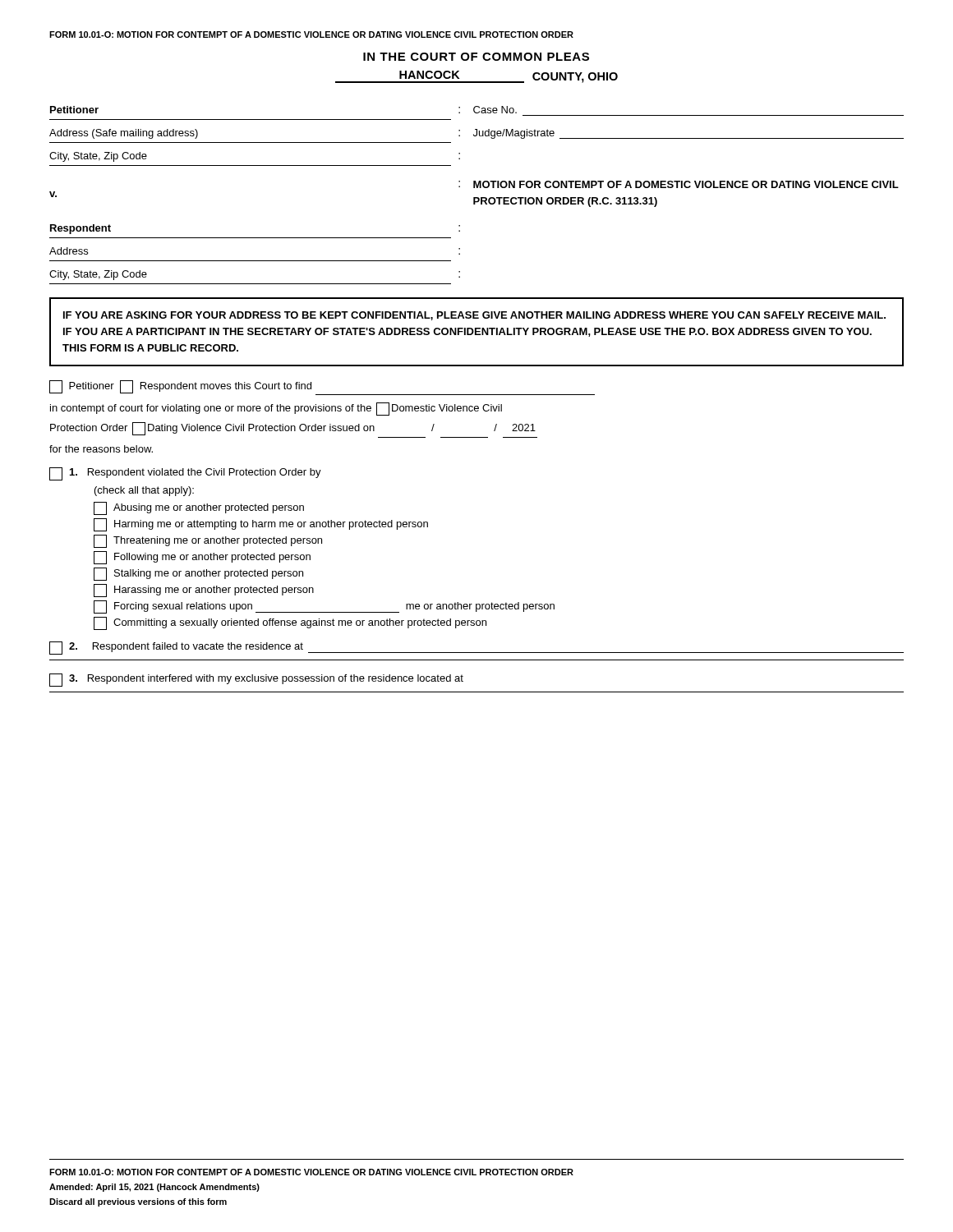This screenshot has width=953, height=1232.
Task: Find the text that reads "Case No."
Action: click(x=688, y=109)
